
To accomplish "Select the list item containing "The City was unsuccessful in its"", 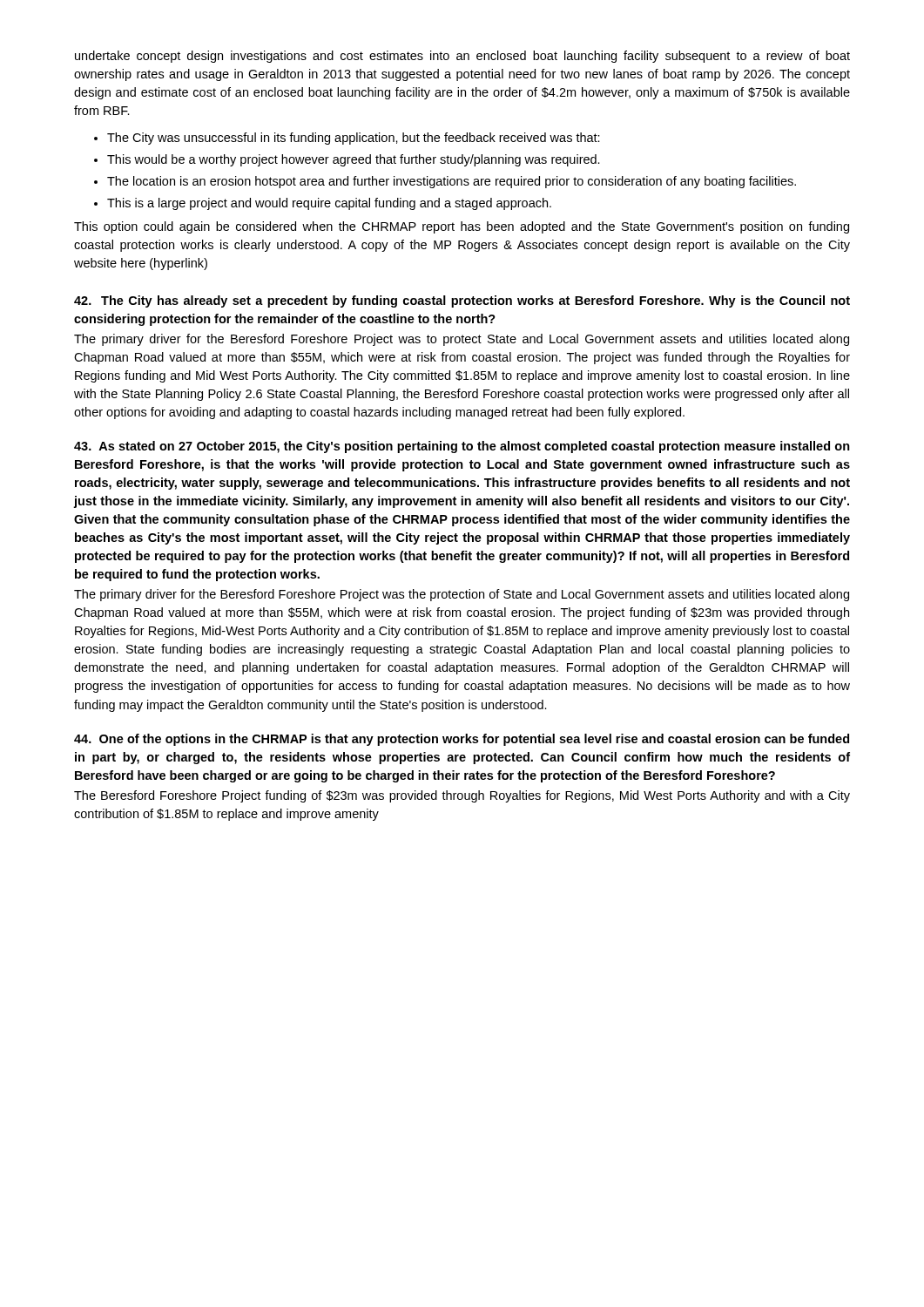I will 354,138.
